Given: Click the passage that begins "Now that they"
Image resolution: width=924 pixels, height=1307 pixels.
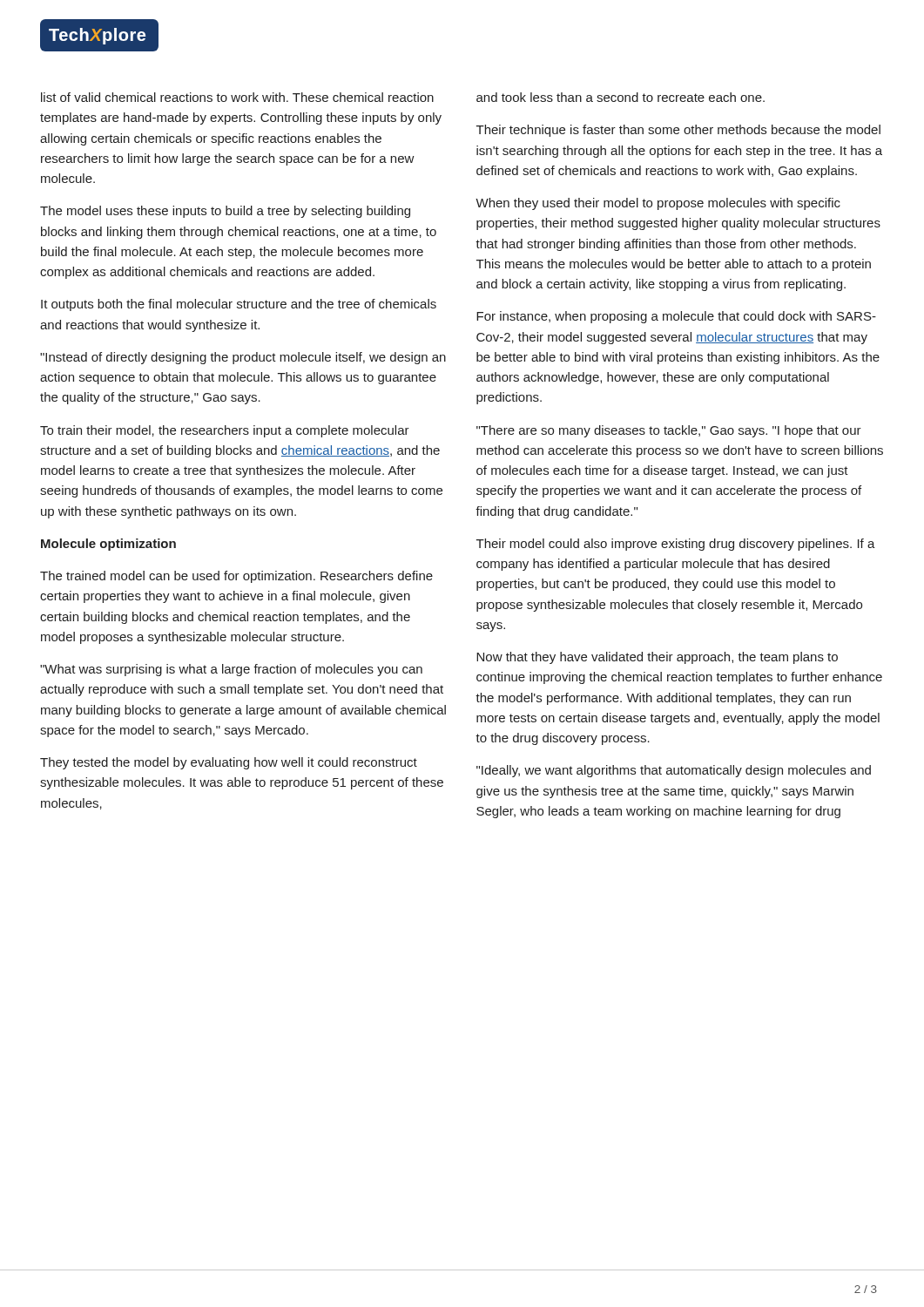Looking at the screenshot, I should click(680, 697).
